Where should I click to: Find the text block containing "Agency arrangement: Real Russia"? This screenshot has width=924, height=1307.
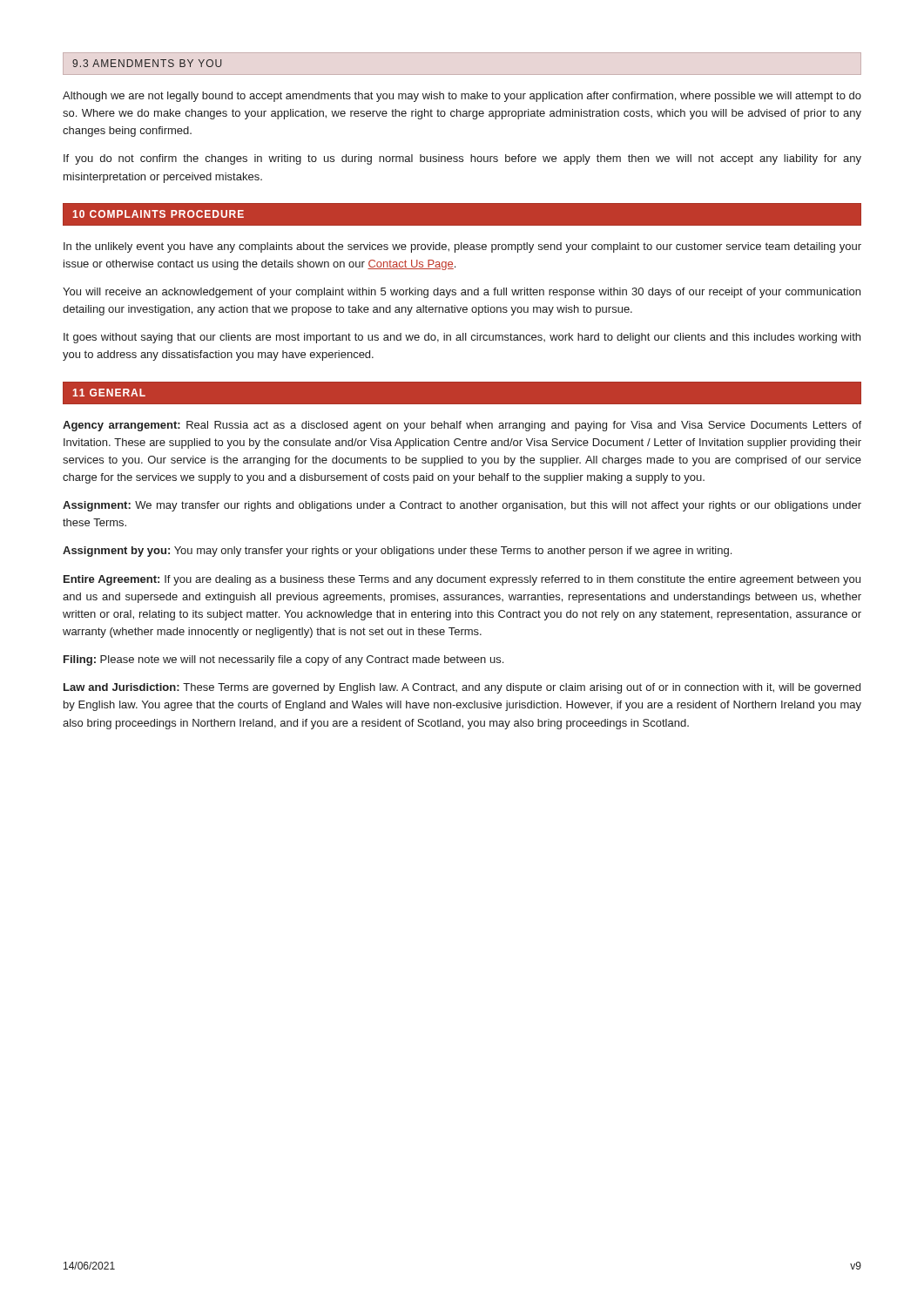462,451
